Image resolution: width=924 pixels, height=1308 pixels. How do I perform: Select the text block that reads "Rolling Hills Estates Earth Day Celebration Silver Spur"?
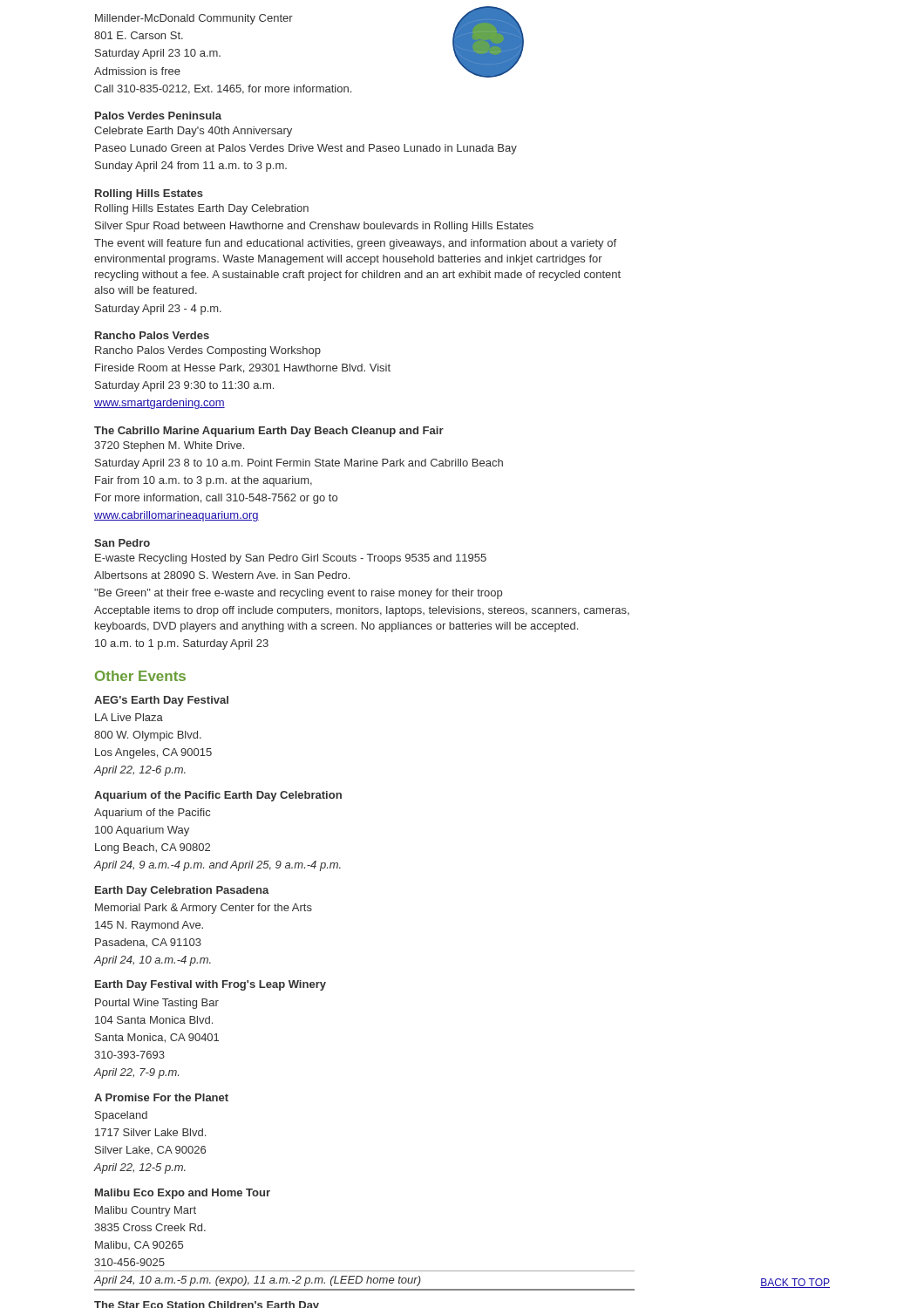click(x=364, y=258)
